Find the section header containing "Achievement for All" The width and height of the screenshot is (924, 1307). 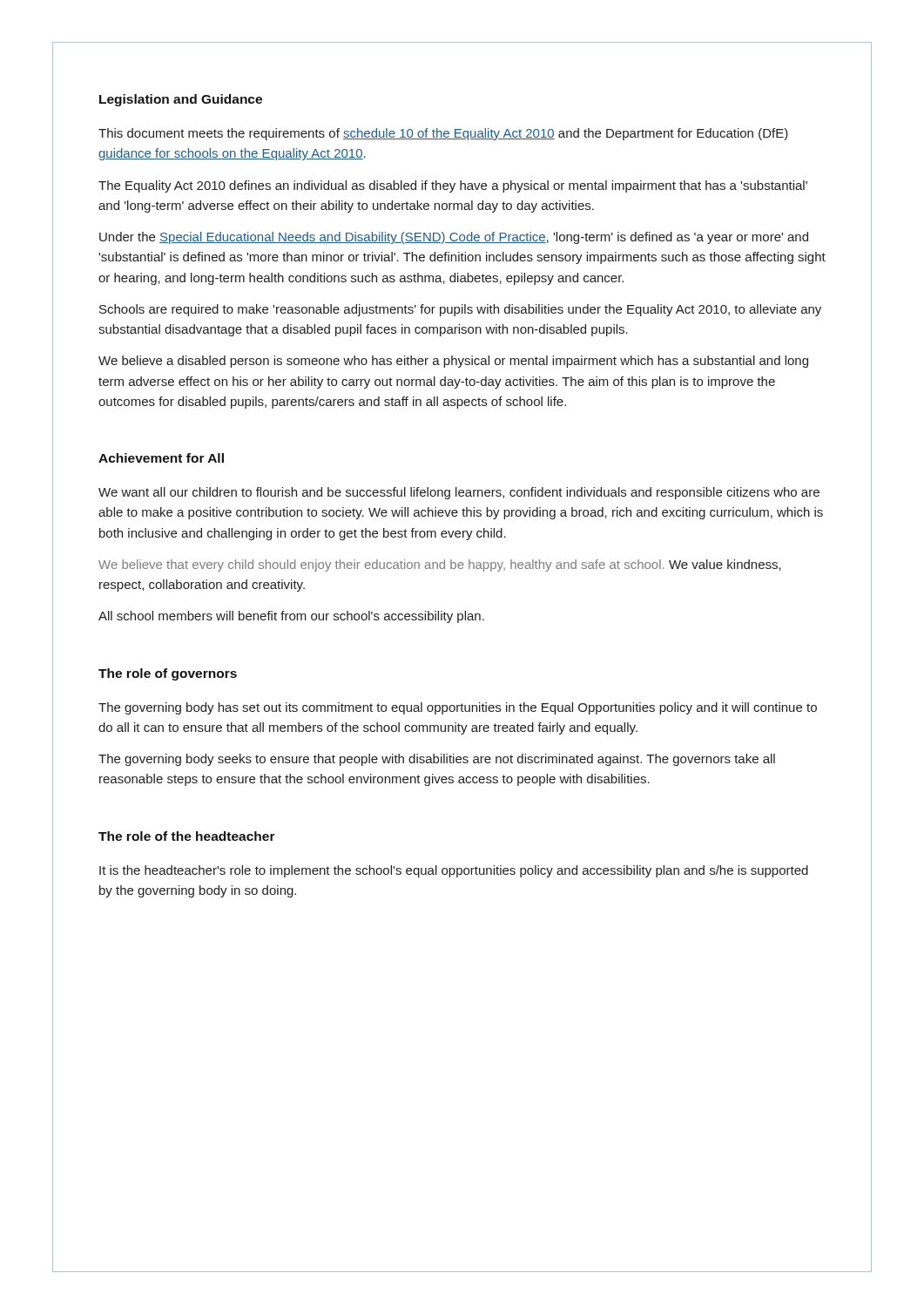162,458
